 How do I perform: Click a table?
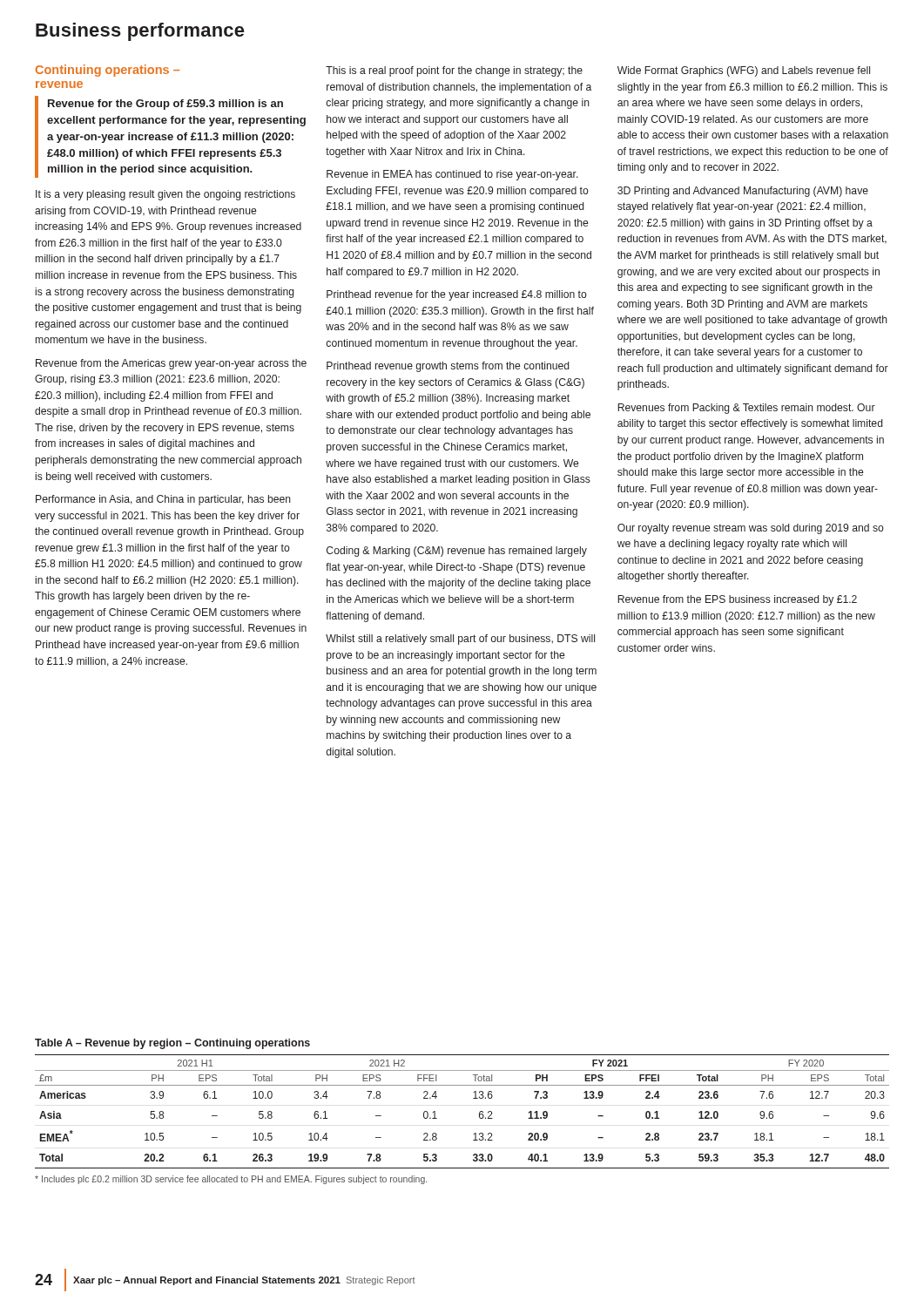point(462,1111)
